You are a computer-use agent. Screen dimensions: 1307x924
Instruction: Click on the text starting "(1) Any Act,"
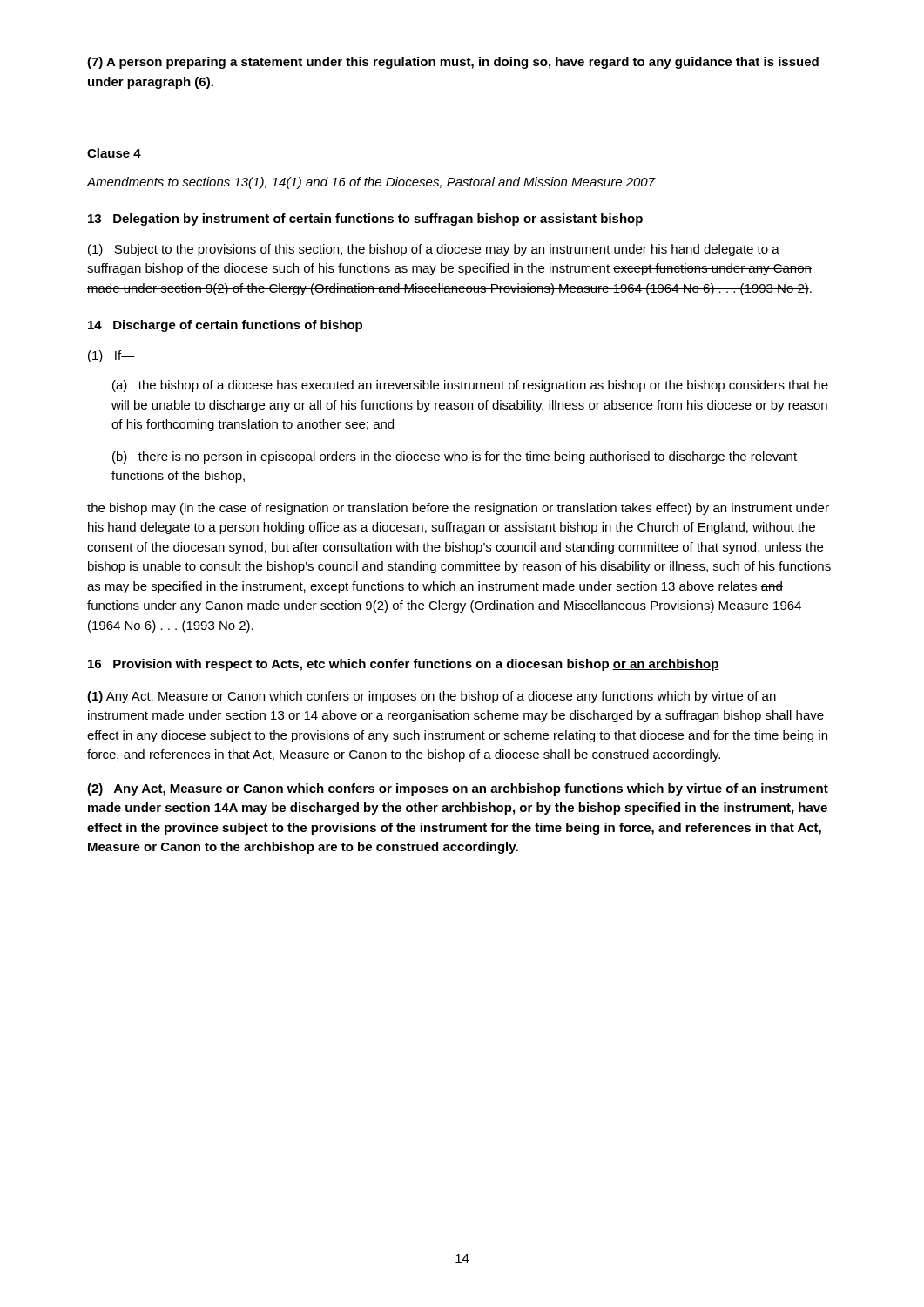click(x=462, y=725)
